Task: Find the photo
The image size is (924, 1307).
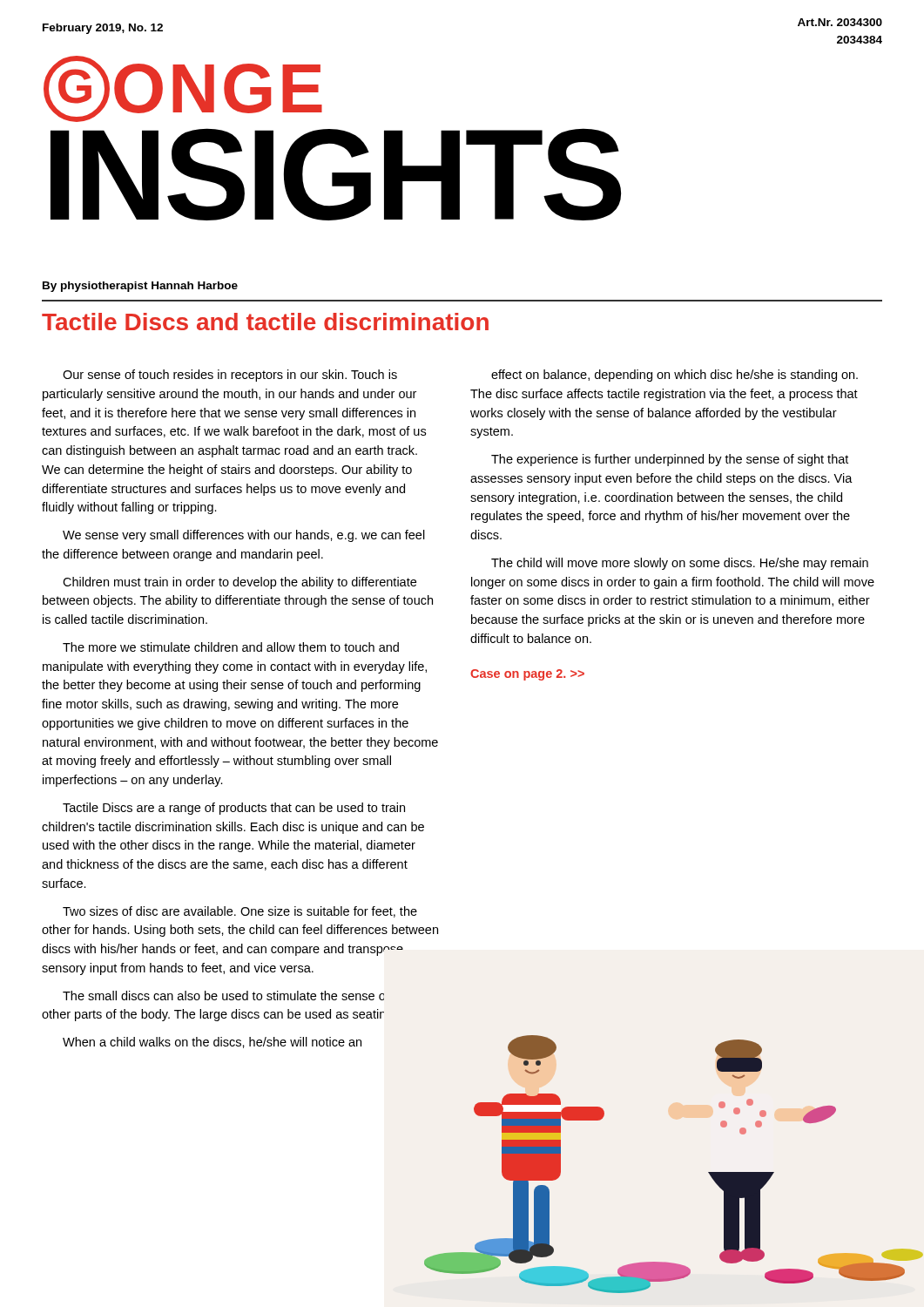Action: (654, 1128)
